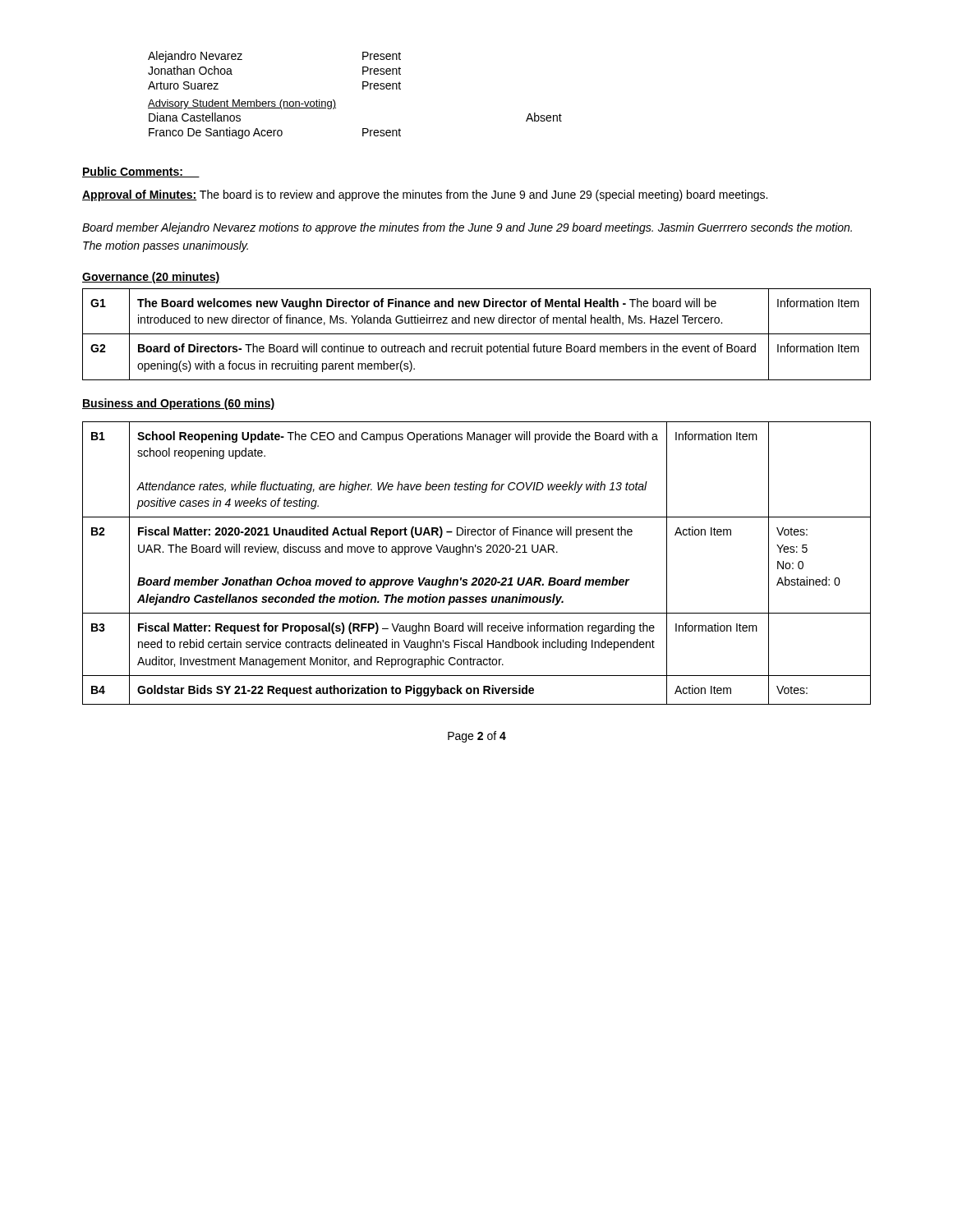The image size is (953, 1232).
Task: Locate the text block starting "Public Comments:"
Action: 141,172
